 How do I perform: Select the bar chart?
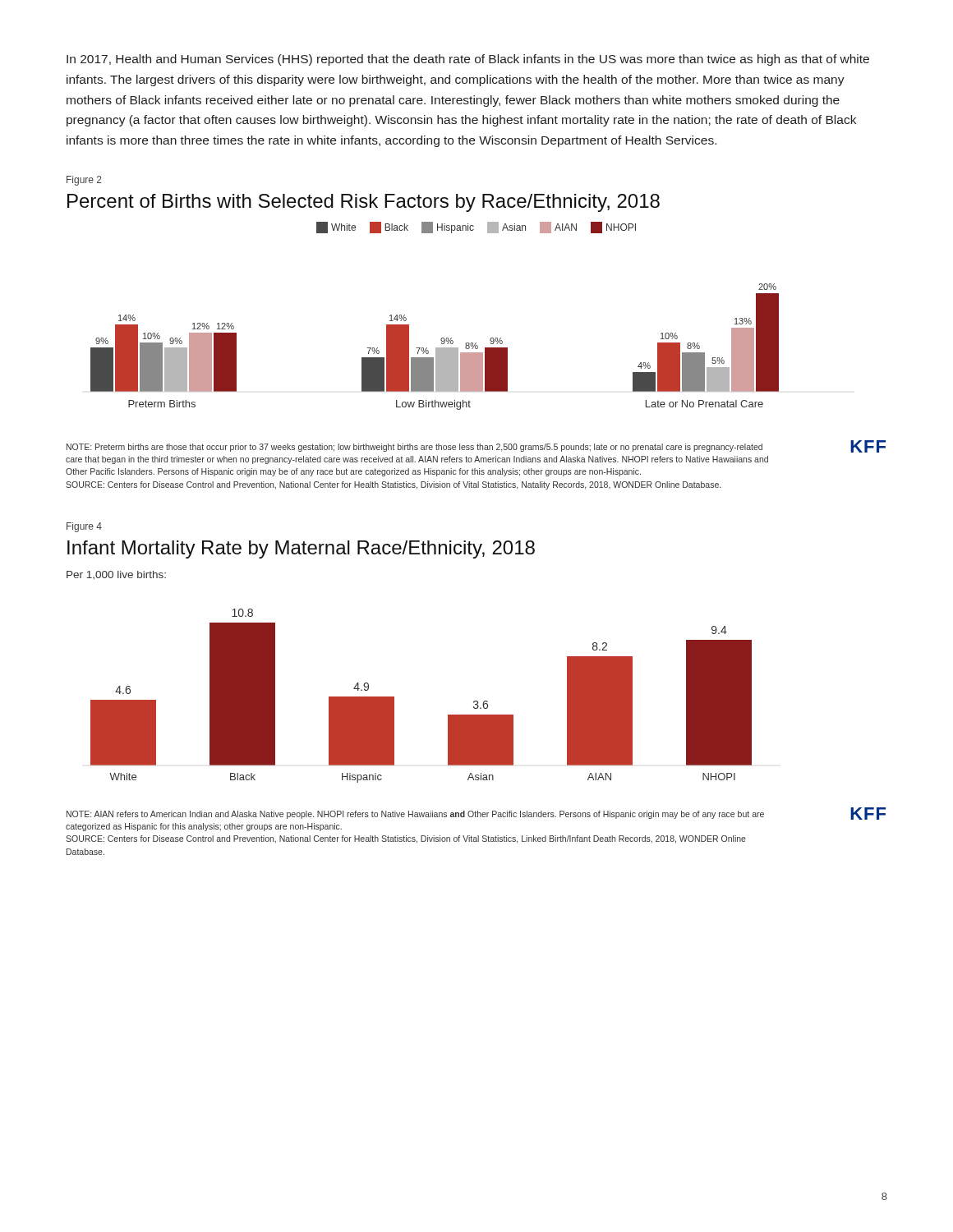pos(476,701)
